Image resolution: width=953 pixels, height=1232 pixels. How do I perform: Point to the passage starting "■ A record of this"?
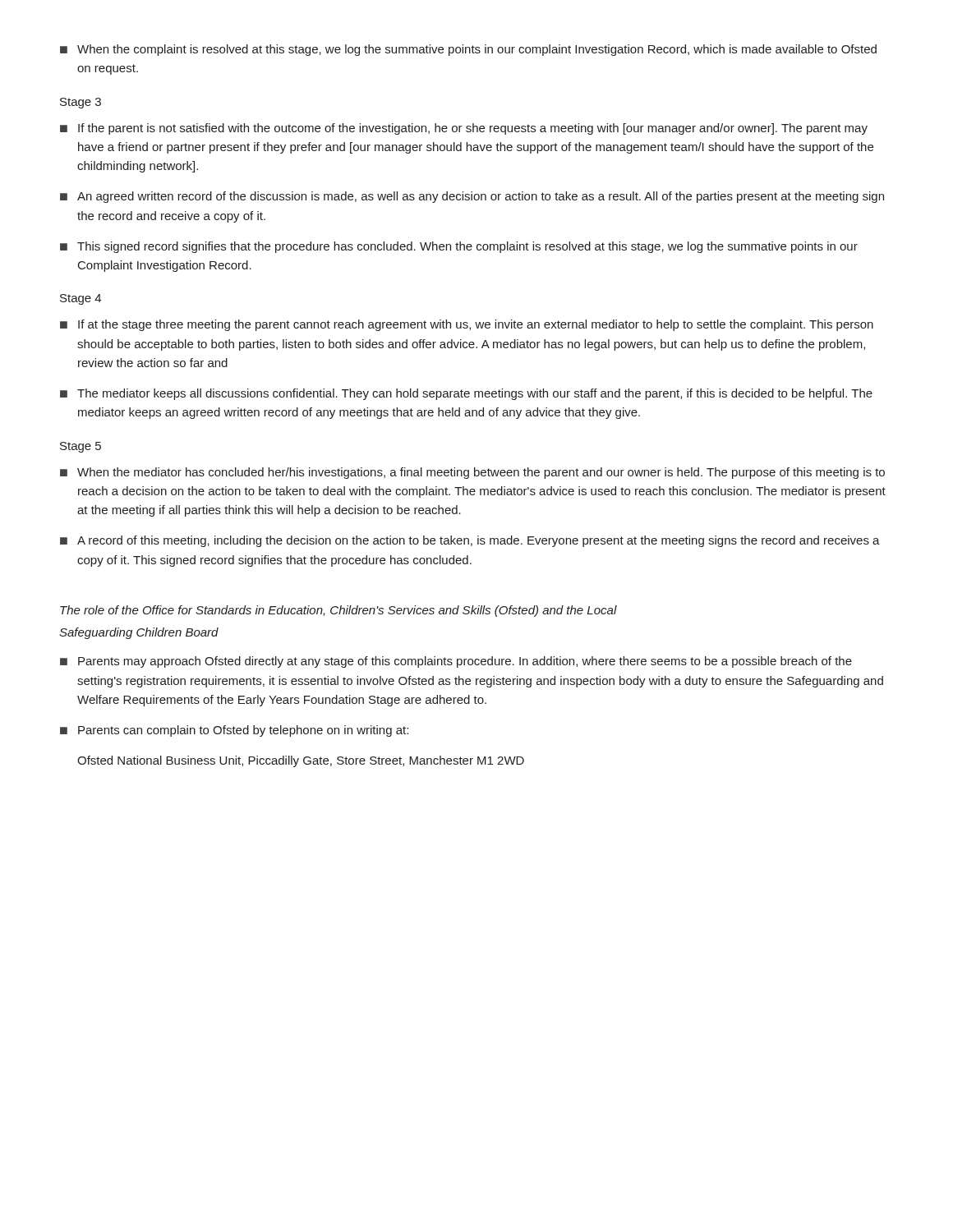tap(476, 550)
